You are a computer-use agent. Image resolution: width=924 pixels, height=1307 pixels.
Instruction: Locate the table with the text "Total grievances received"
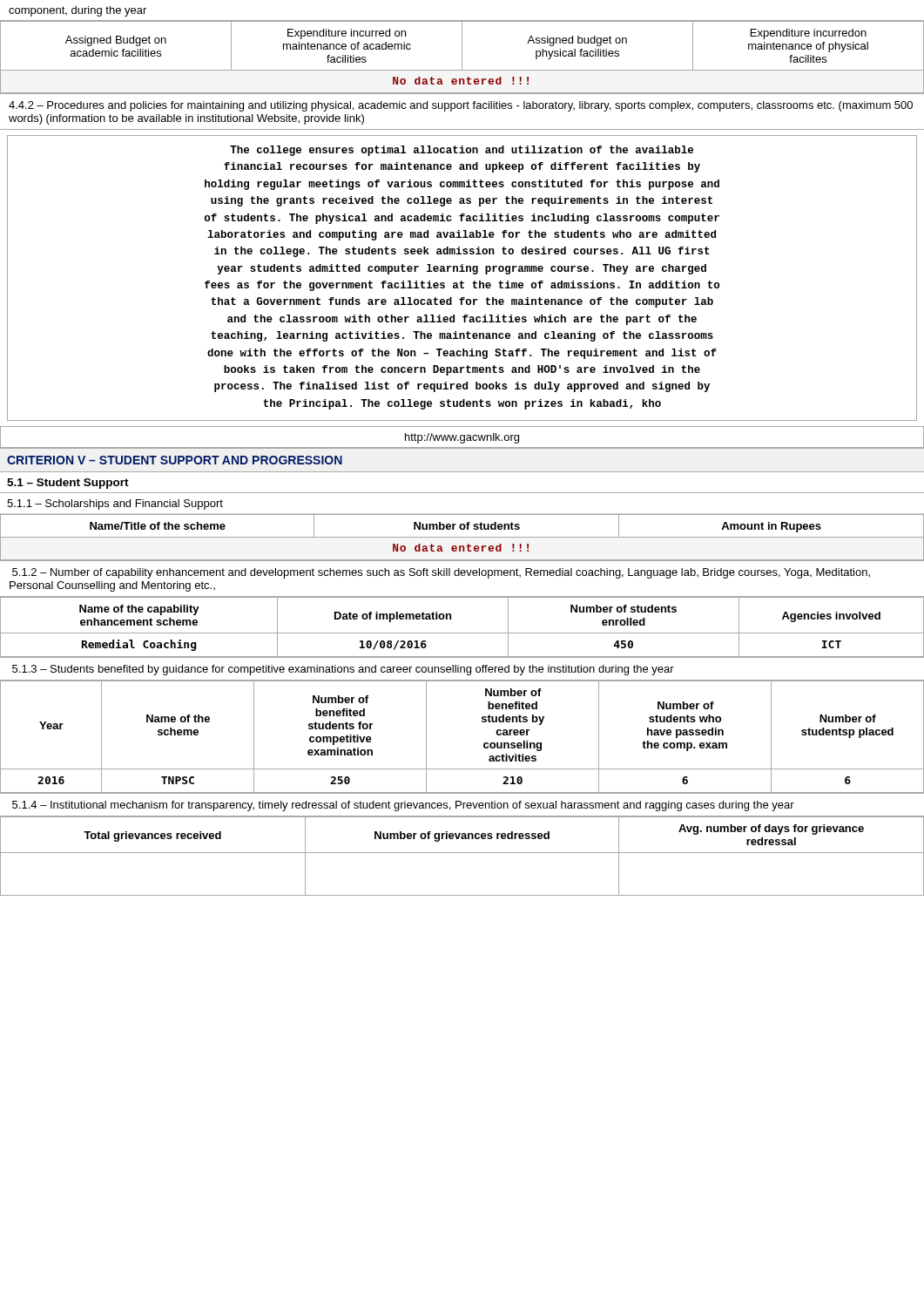pos(462,856)
